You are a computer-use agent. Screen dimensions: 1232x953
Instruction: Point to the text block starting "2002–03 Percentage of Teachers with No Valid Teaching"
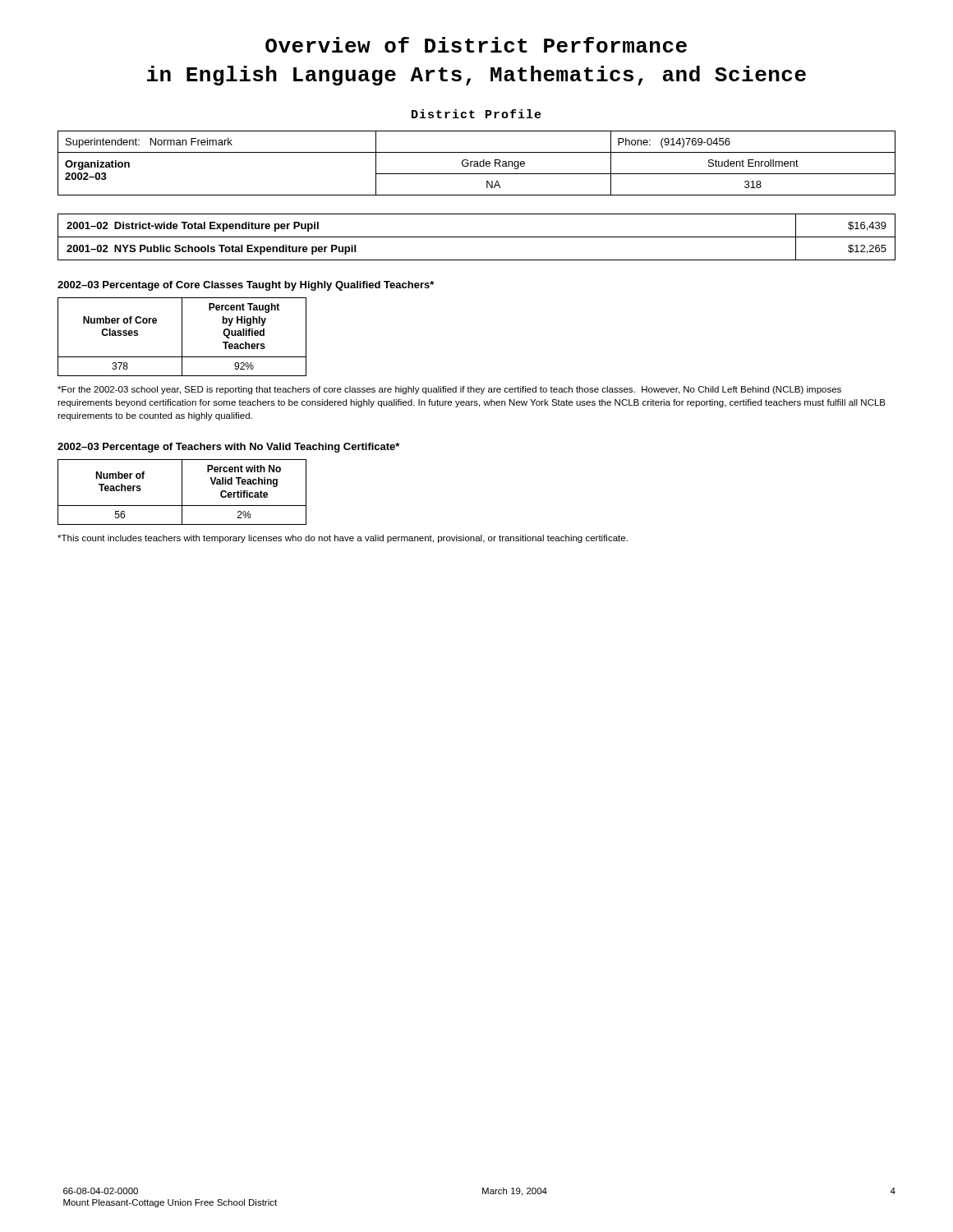click(229, 446)
